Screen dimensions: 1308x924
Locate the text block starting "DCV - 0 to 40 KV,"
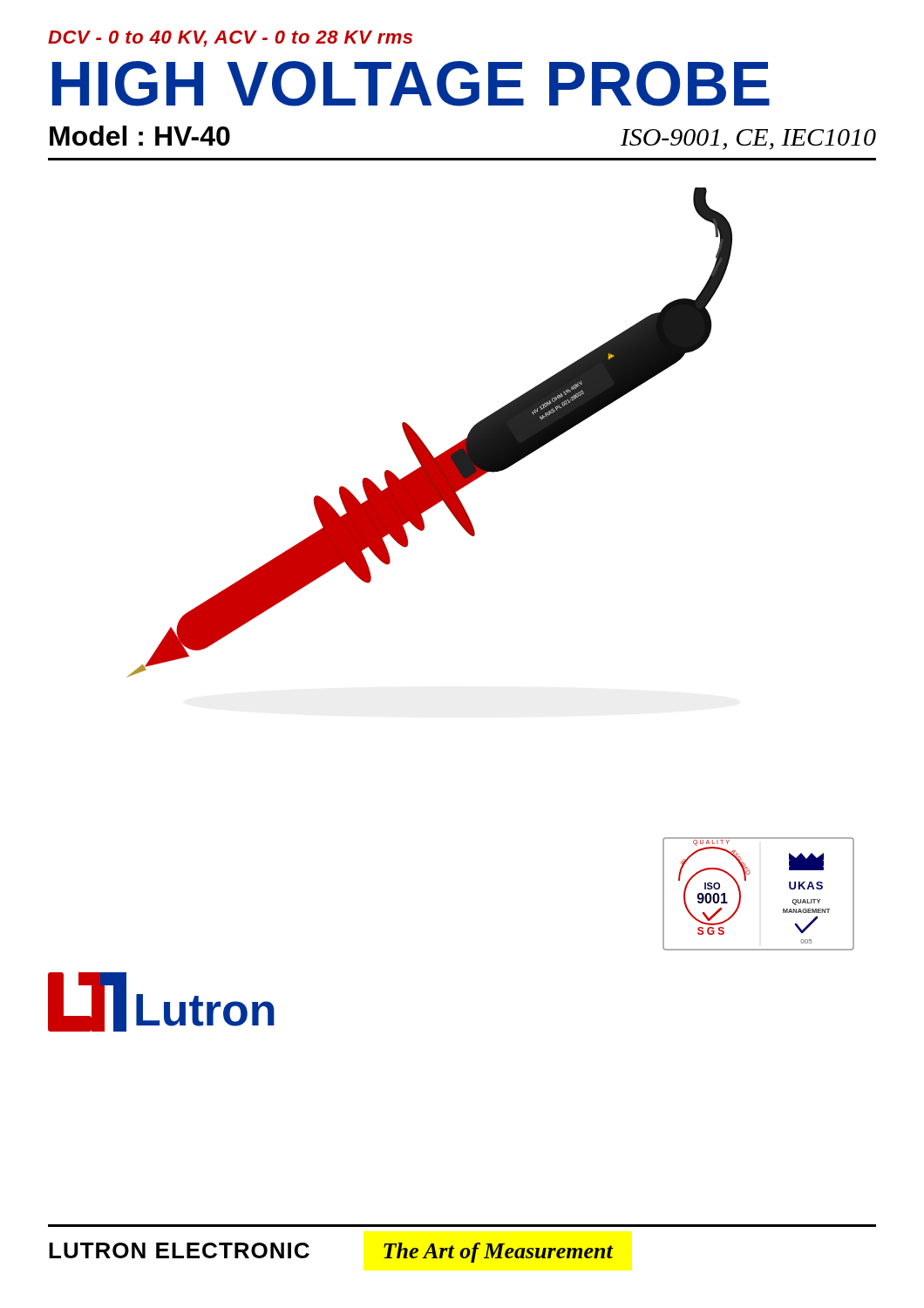tap(462, 93)
